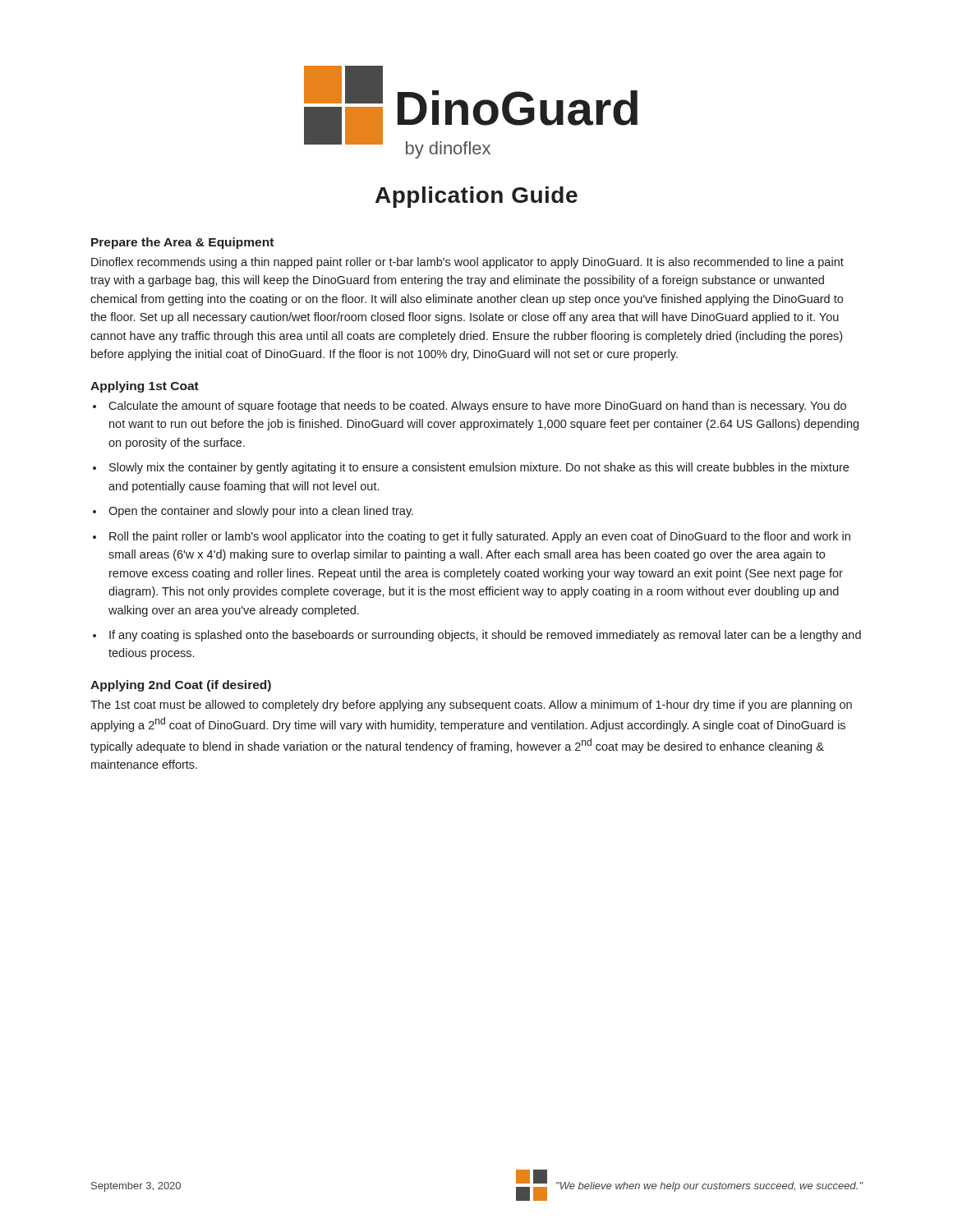Find the section header that says "Applying 1st Coat"

145,387
